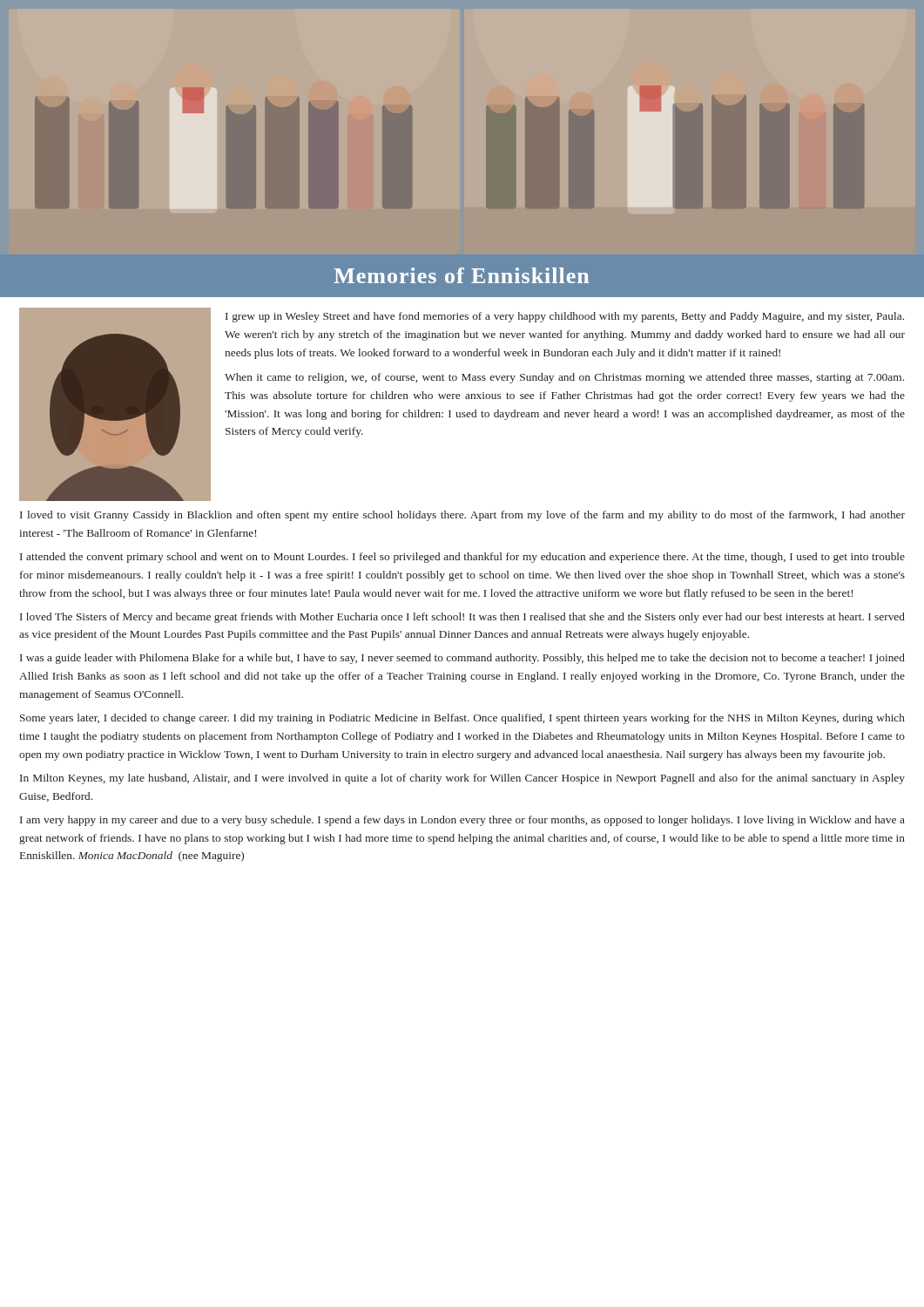Locate the block of text that opens with "I loved to visit Granny Cassidy"

pos(462,524)
